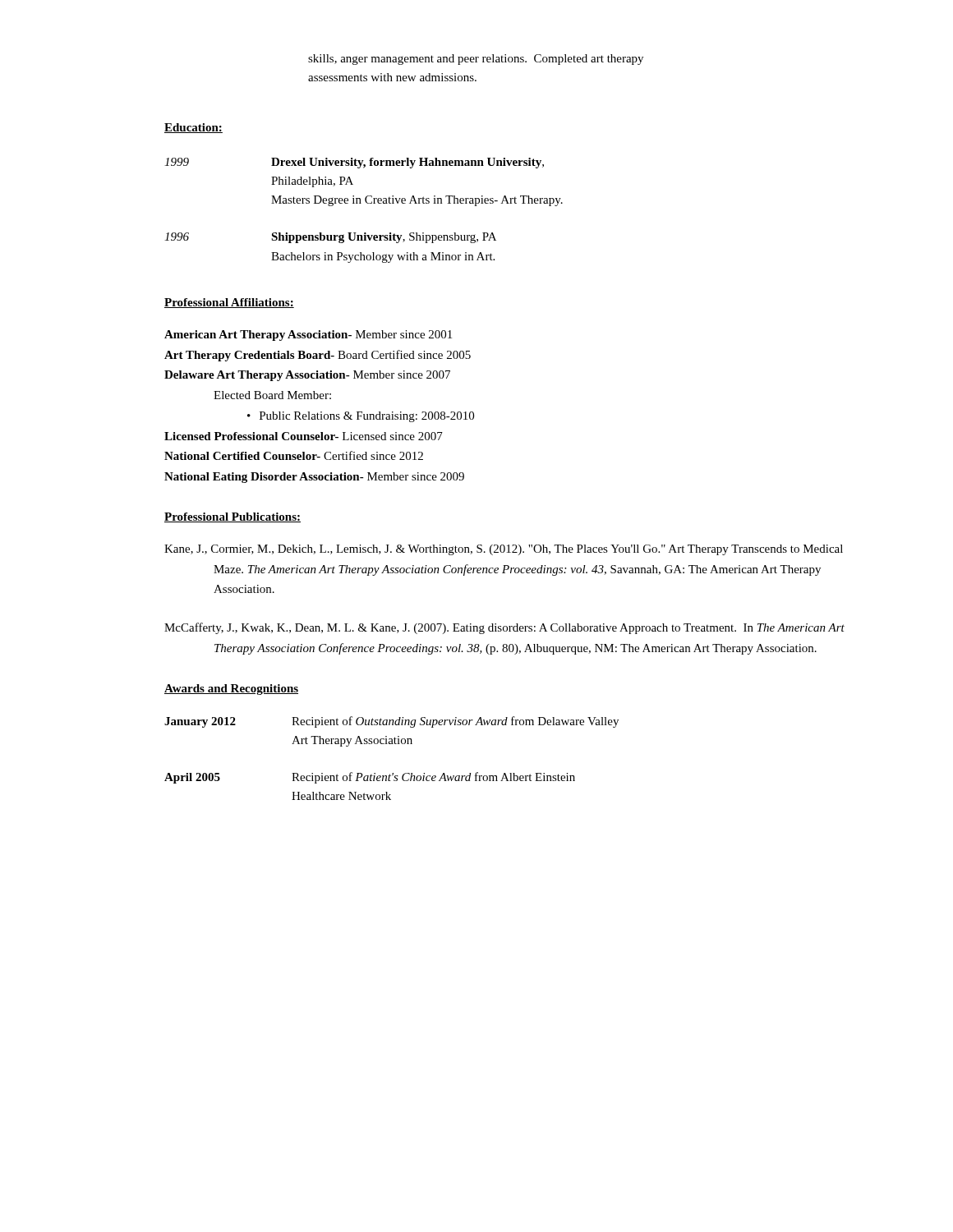This screenshot has height=1232, width=953.
Task: Find the passage starting "April 2005 Recipient of Patient's Choice Award from"
Action: click(x=370, y=787)
